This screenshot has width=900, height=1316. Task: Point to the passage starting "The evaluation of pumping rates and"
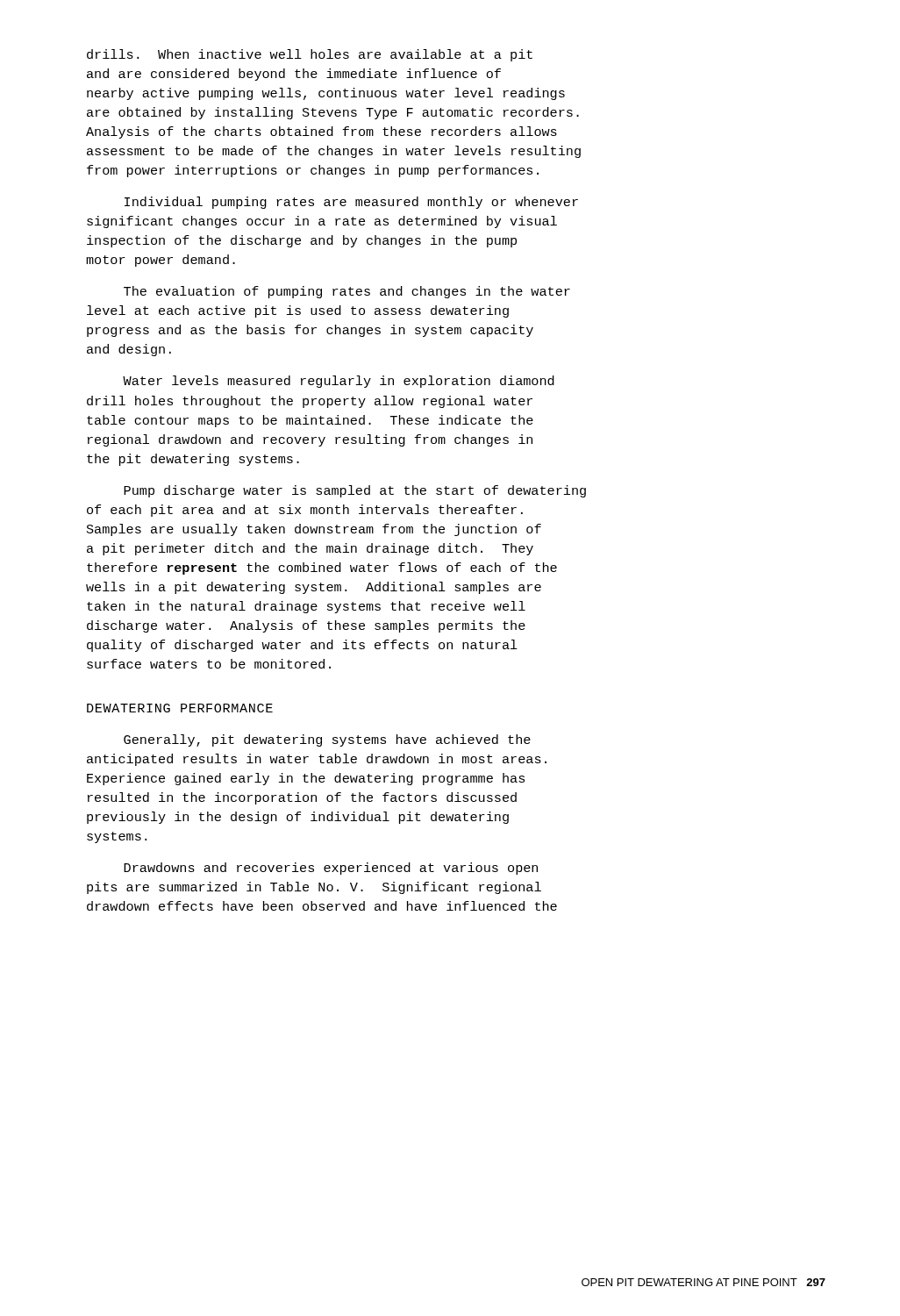328,321
